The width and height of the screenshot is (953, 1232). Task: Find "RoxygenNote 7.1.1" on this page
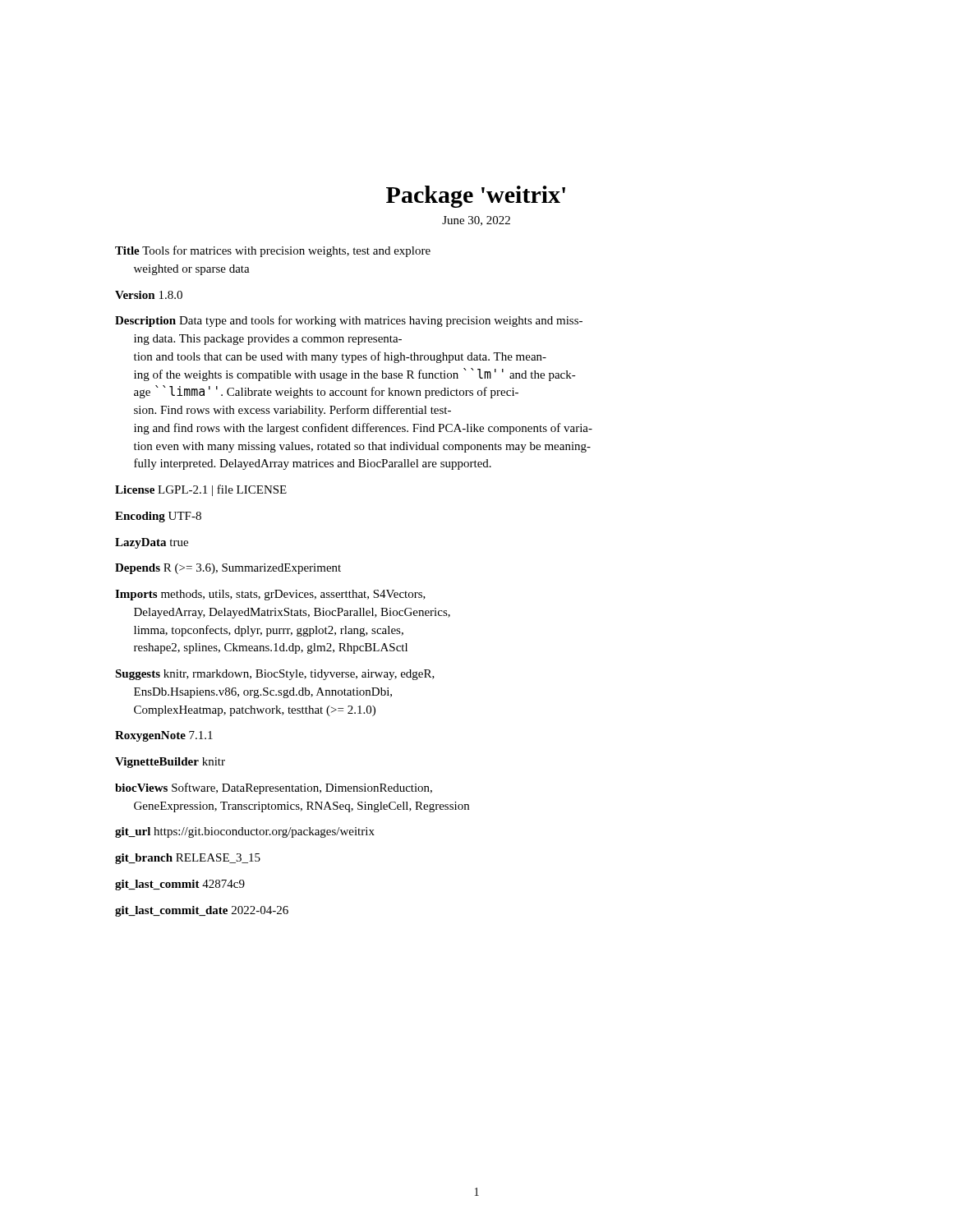tap(164, 735)
